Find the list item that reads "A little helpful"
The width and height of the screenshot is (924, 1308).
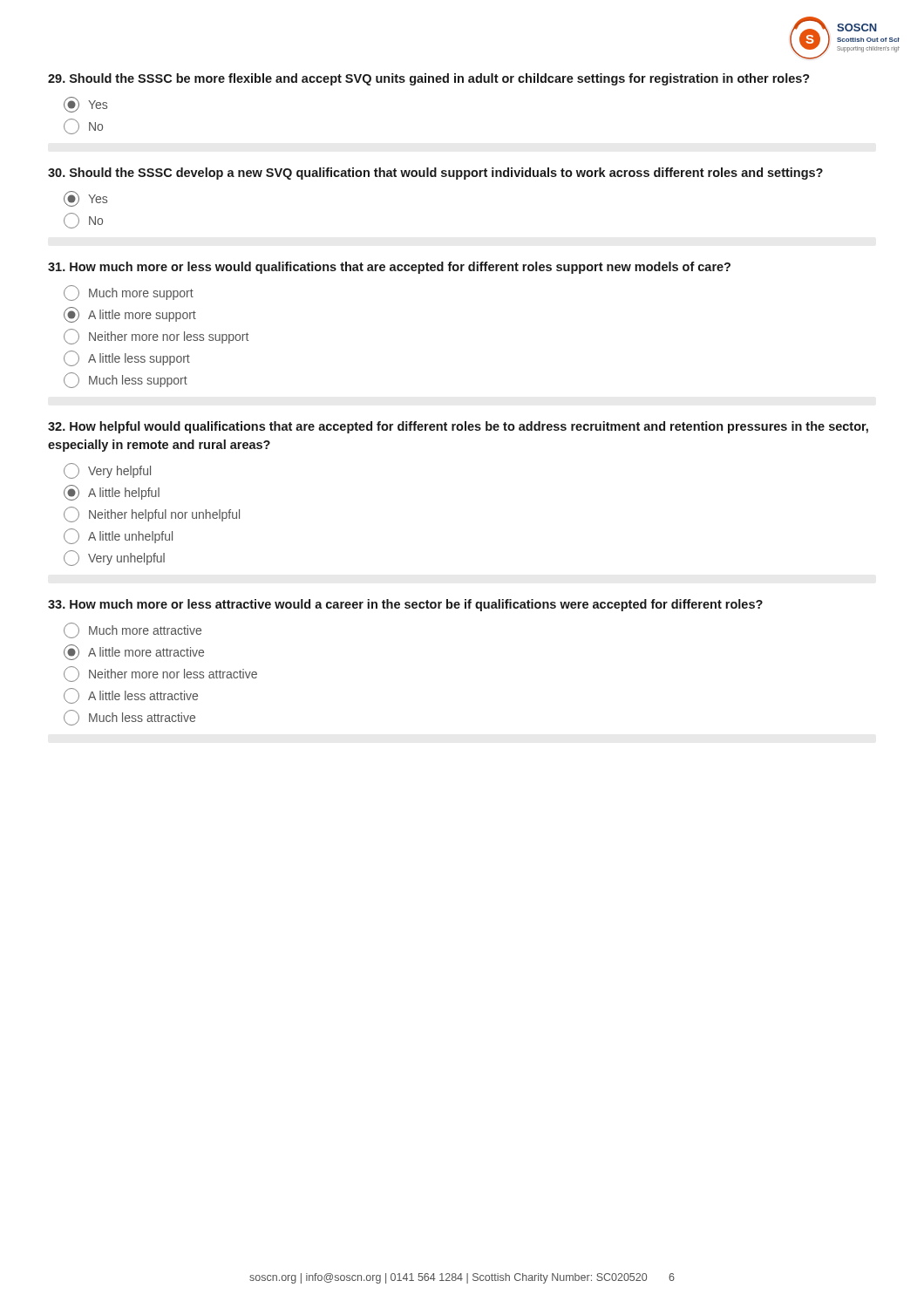pyautogui.click(x=112, y=493)
